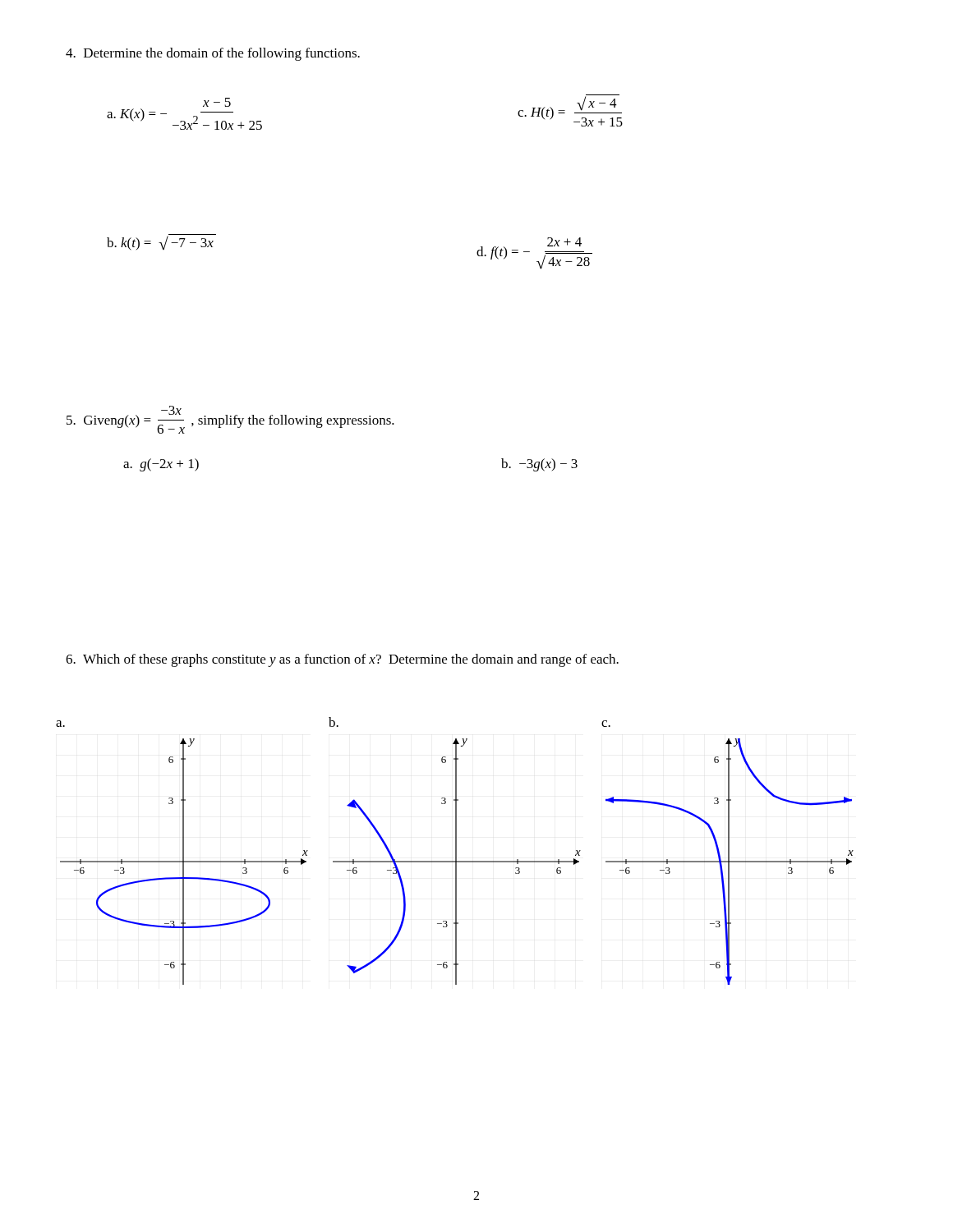The width and height of the screenshot is (953, 1232).
Task: Point to the region starting "d. f(t) = − 2x +"
Action: pos(536,252)
